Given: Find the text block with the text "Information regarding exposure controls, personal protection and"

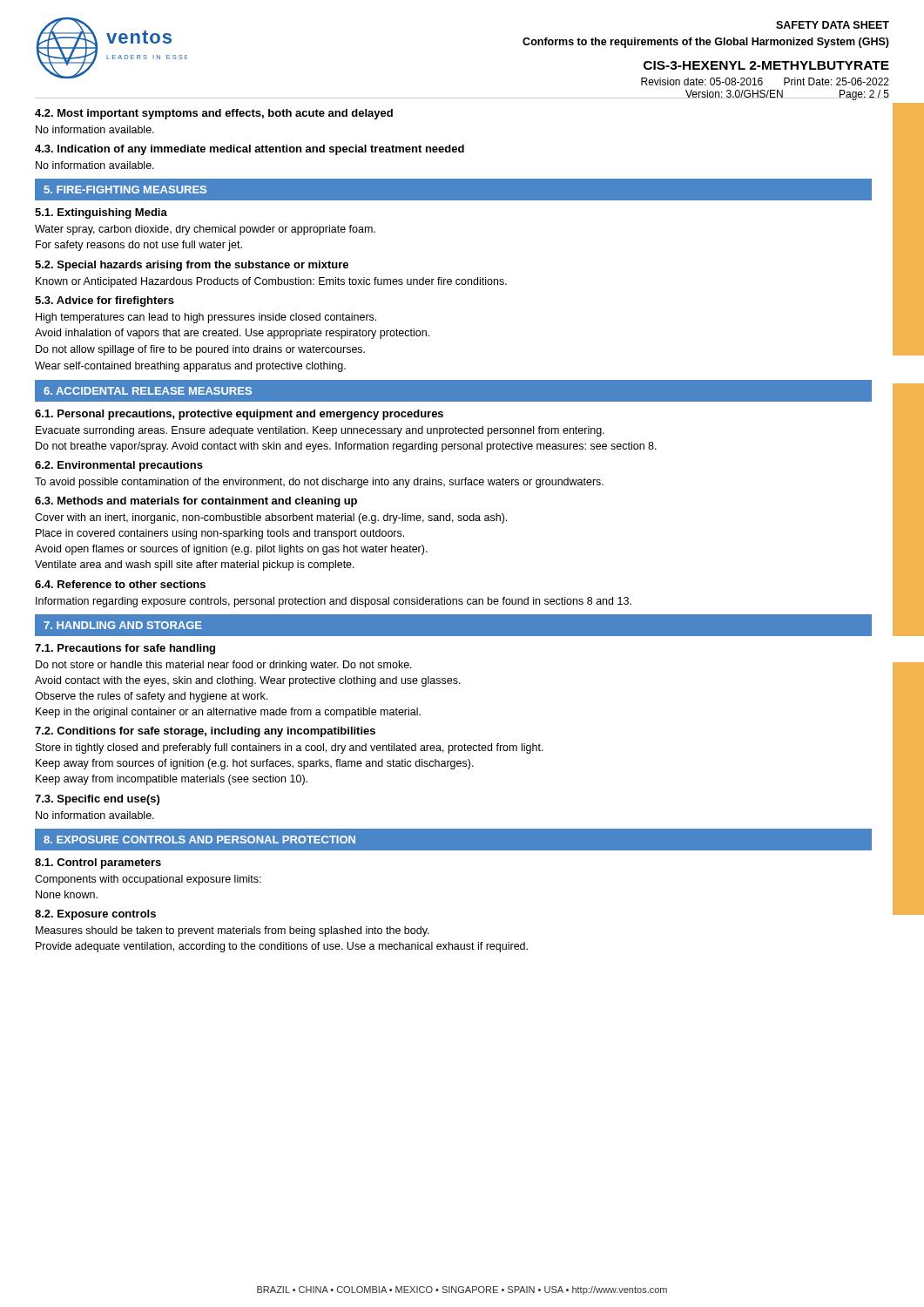Looking at the screenshot, I should (x=333, y=601).
